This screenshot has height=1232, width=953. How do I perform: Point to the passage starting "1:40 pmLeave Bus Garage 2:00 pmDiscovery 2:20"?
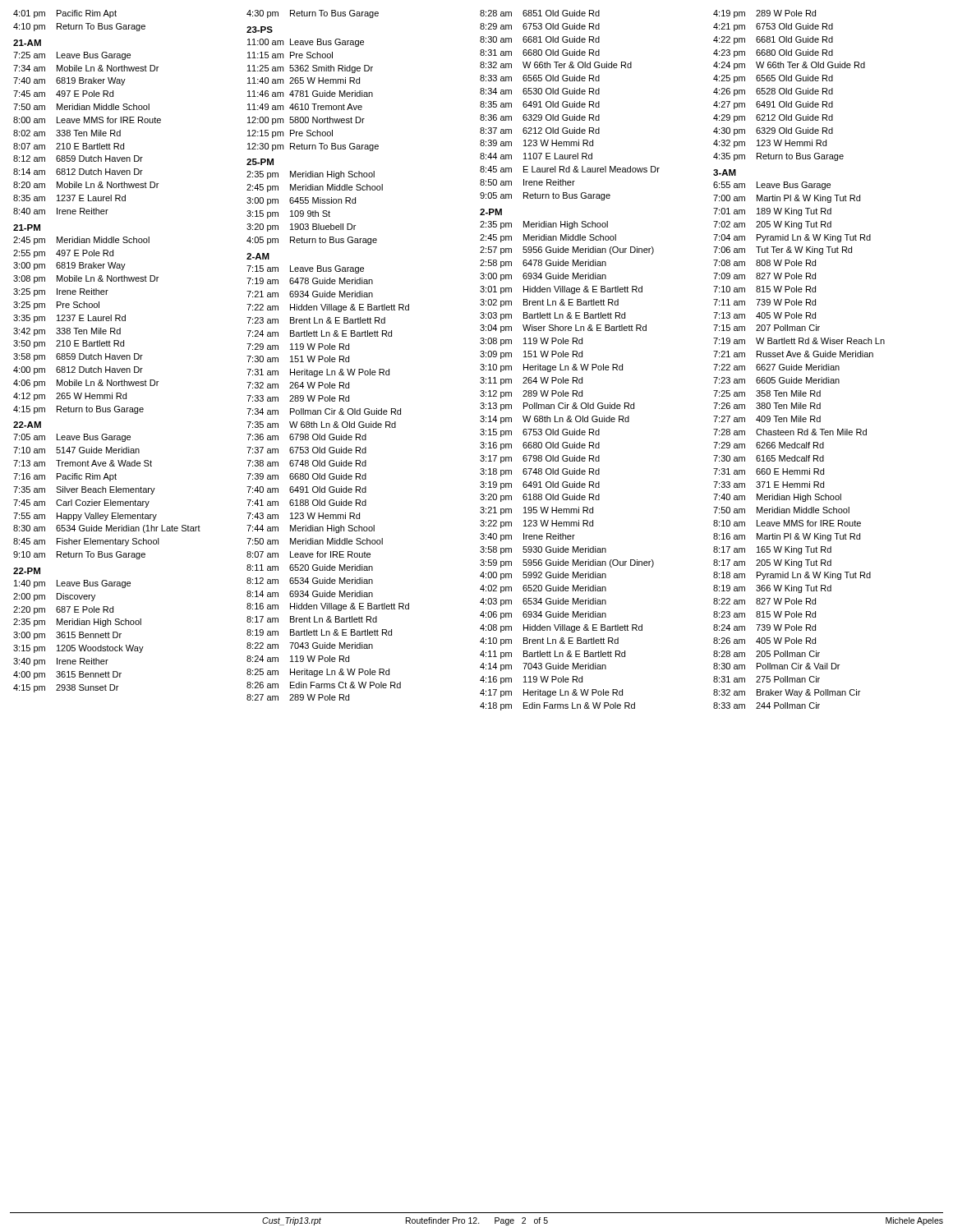pyautogui.click(x=127, y=635)
